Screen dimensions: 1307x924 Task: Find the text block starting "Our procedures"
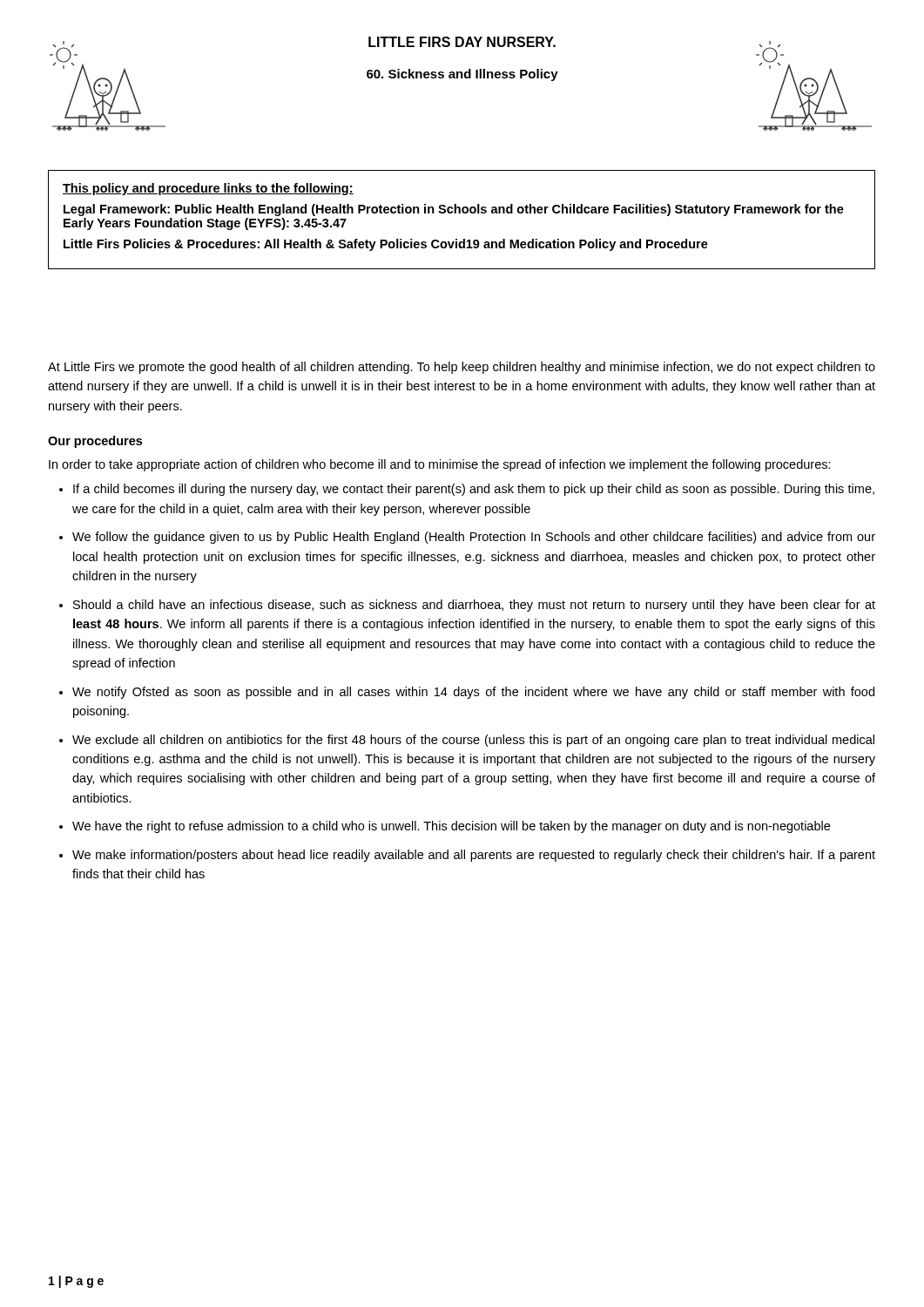point(95,441)
